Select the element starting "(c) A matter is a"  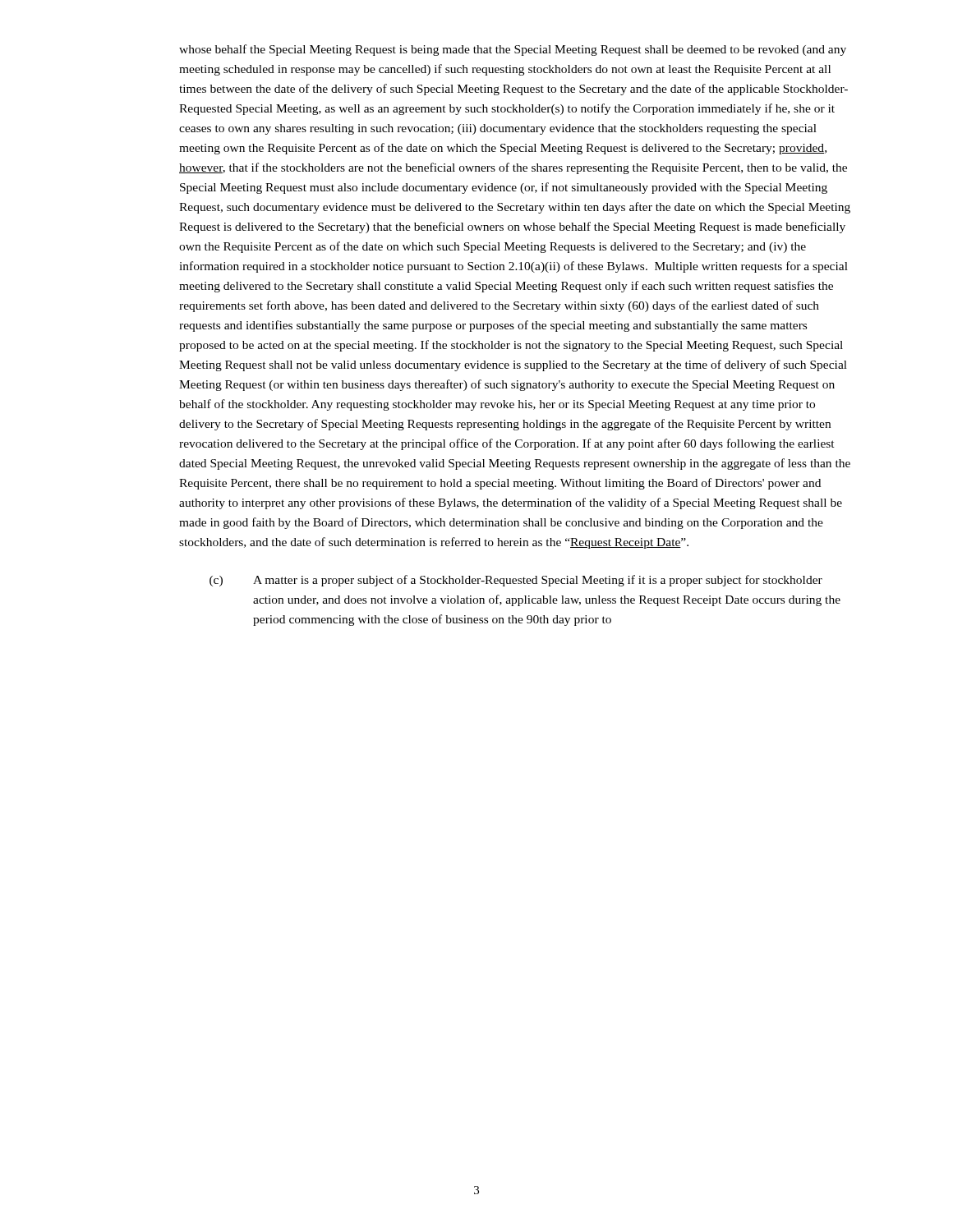tap(517, 600)
